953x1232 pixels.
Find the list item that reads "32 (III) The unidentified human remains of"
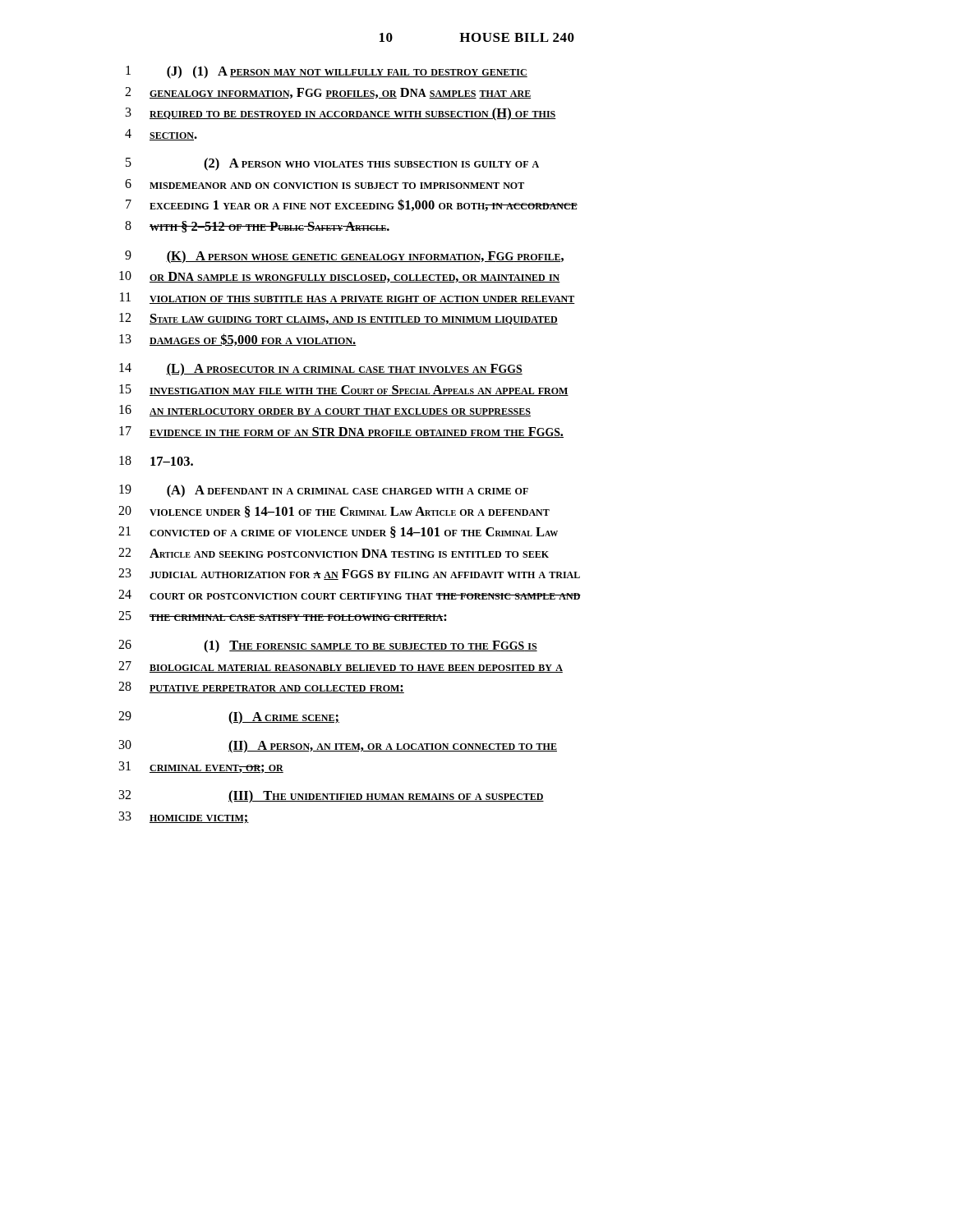(489, 807)
